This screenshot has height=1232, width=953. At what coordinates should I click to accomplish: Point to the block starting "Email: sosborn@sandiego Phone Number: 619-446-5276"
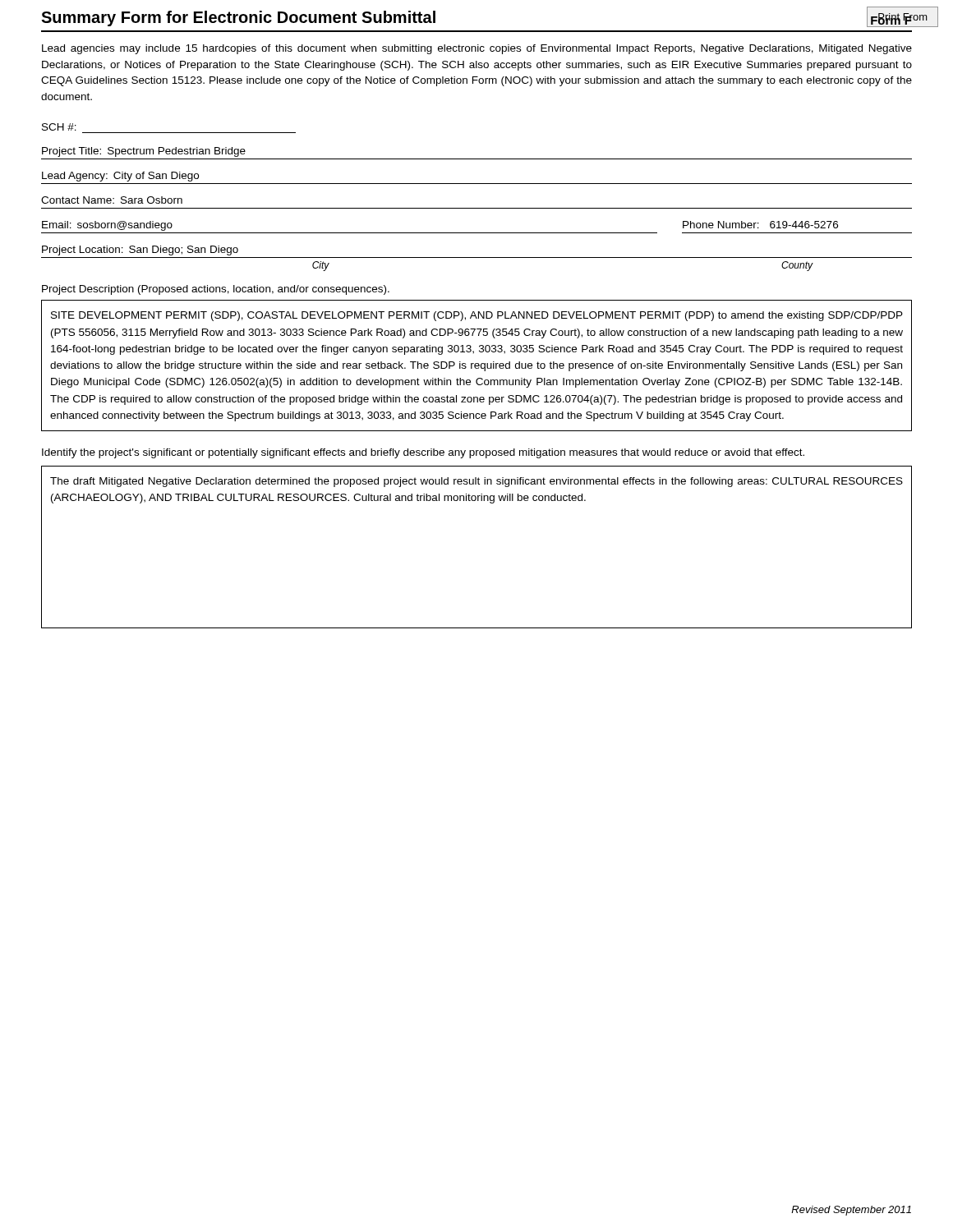tap(476, 226)
